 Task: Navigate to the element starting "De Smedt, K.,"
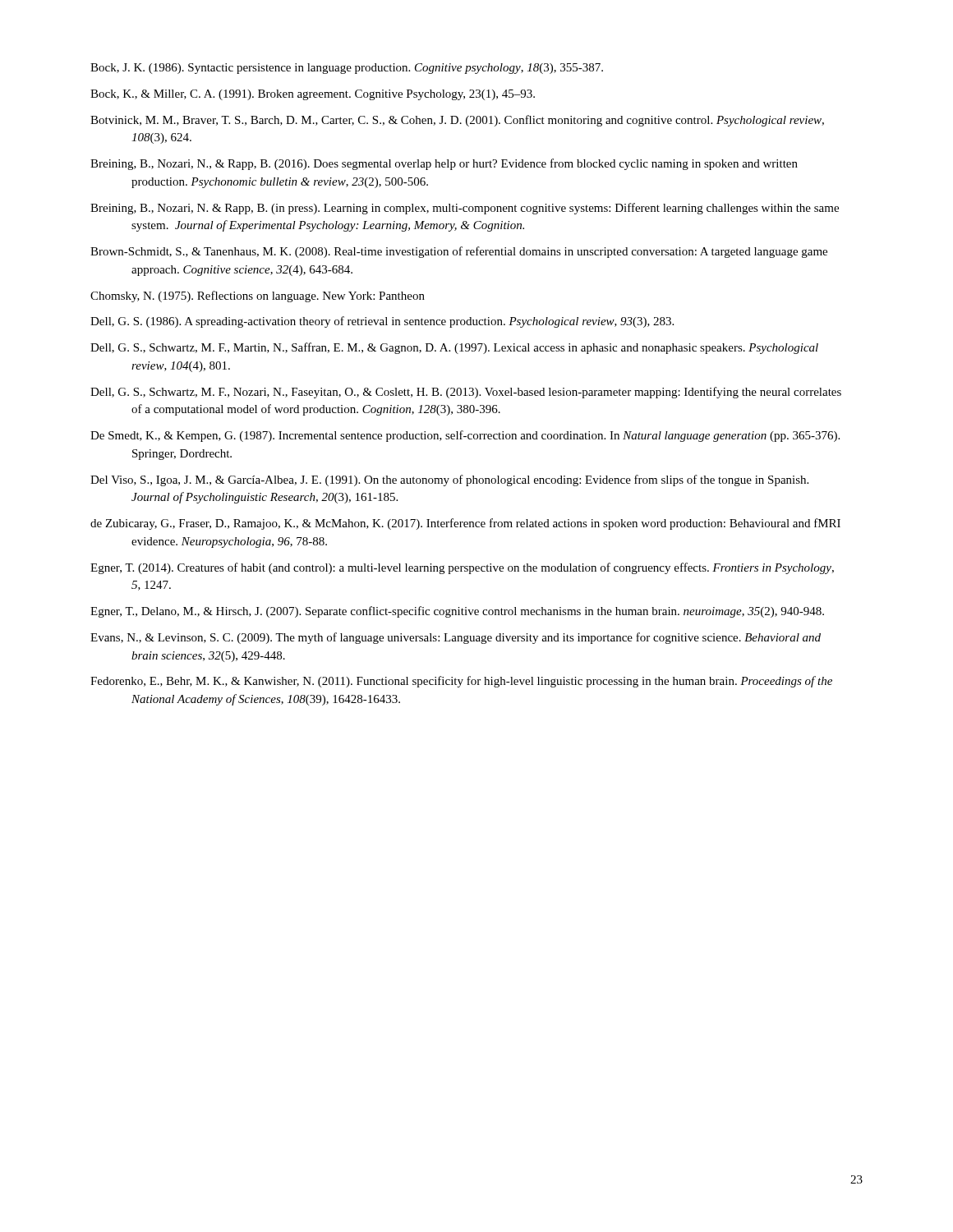pyautogui.click(x=465, y=444)
